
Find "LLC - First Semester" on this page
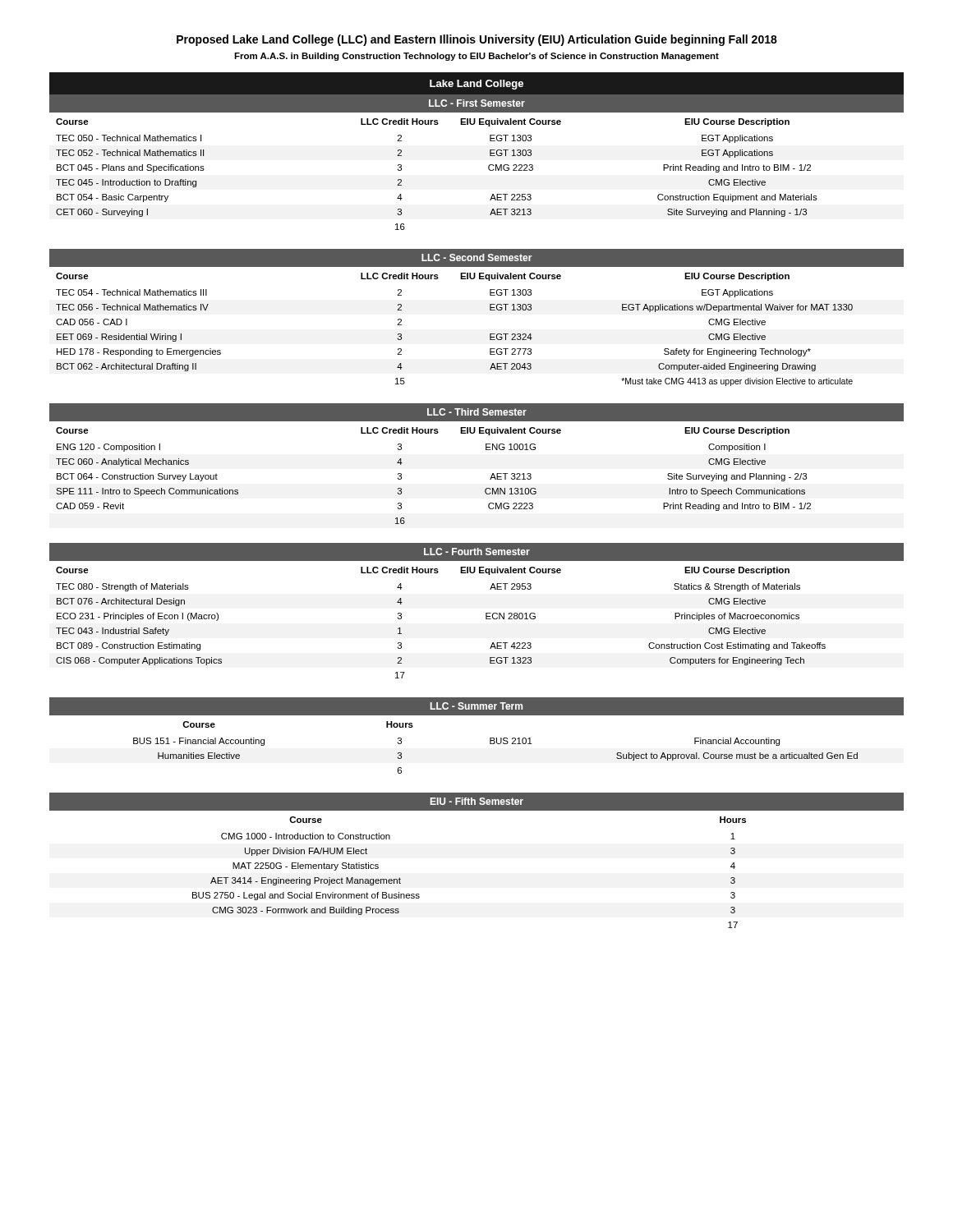(x=476, y=103)
